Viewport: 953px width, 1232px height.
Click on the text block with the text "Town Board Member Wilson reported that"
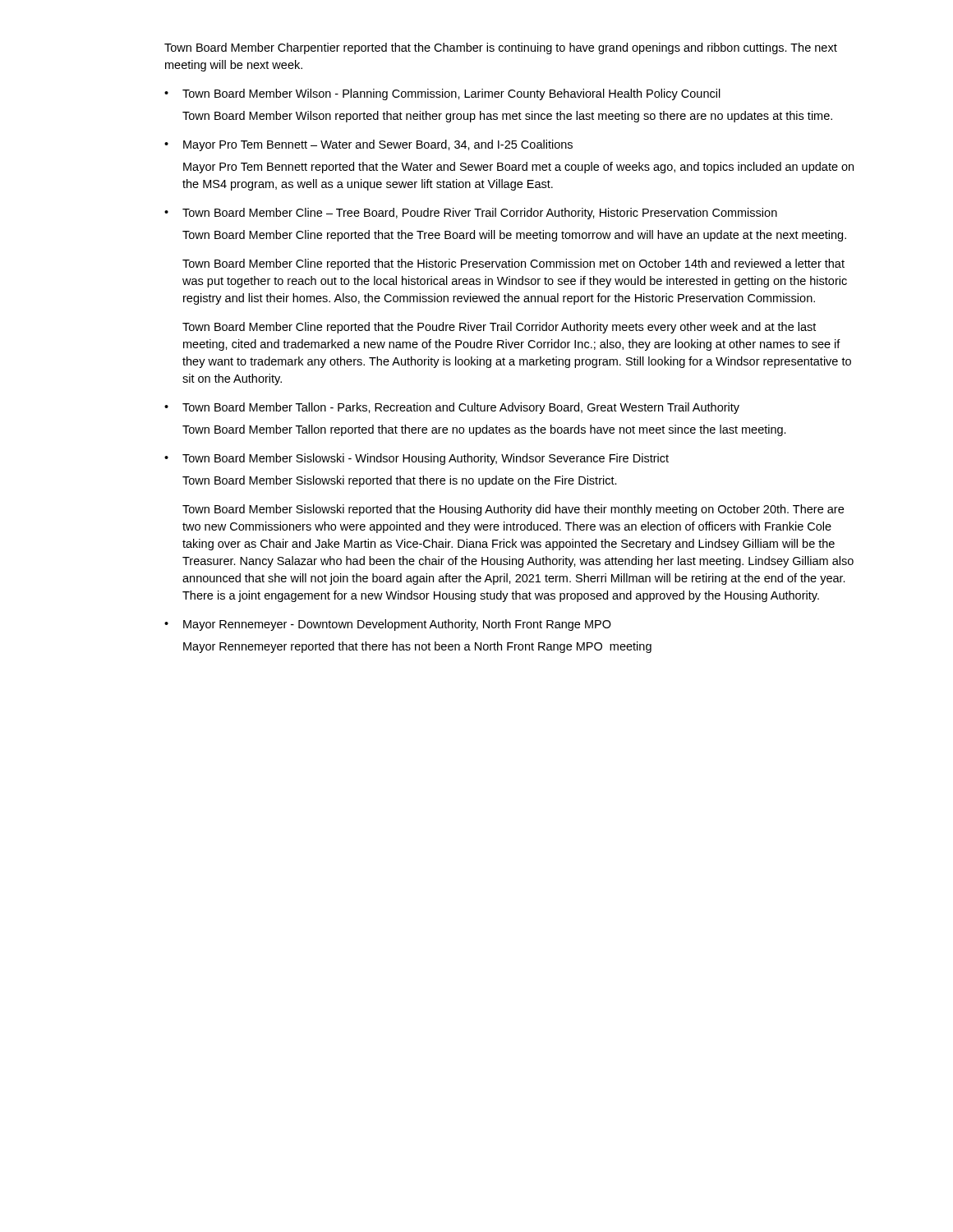tap(508, 116)
